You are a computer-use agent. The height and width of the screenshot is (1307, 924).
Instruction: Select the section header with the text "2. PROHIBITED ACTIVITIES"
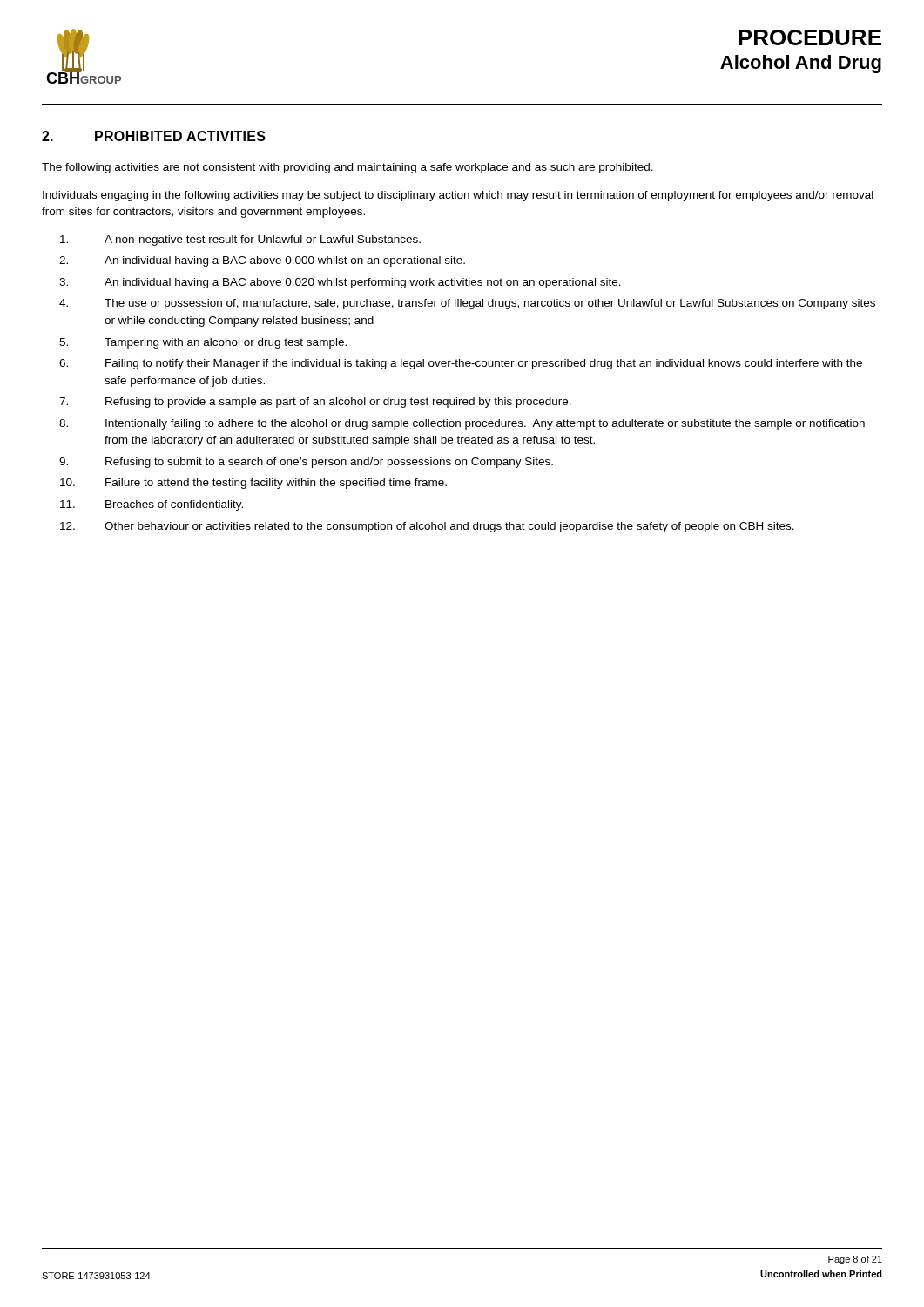154,137
